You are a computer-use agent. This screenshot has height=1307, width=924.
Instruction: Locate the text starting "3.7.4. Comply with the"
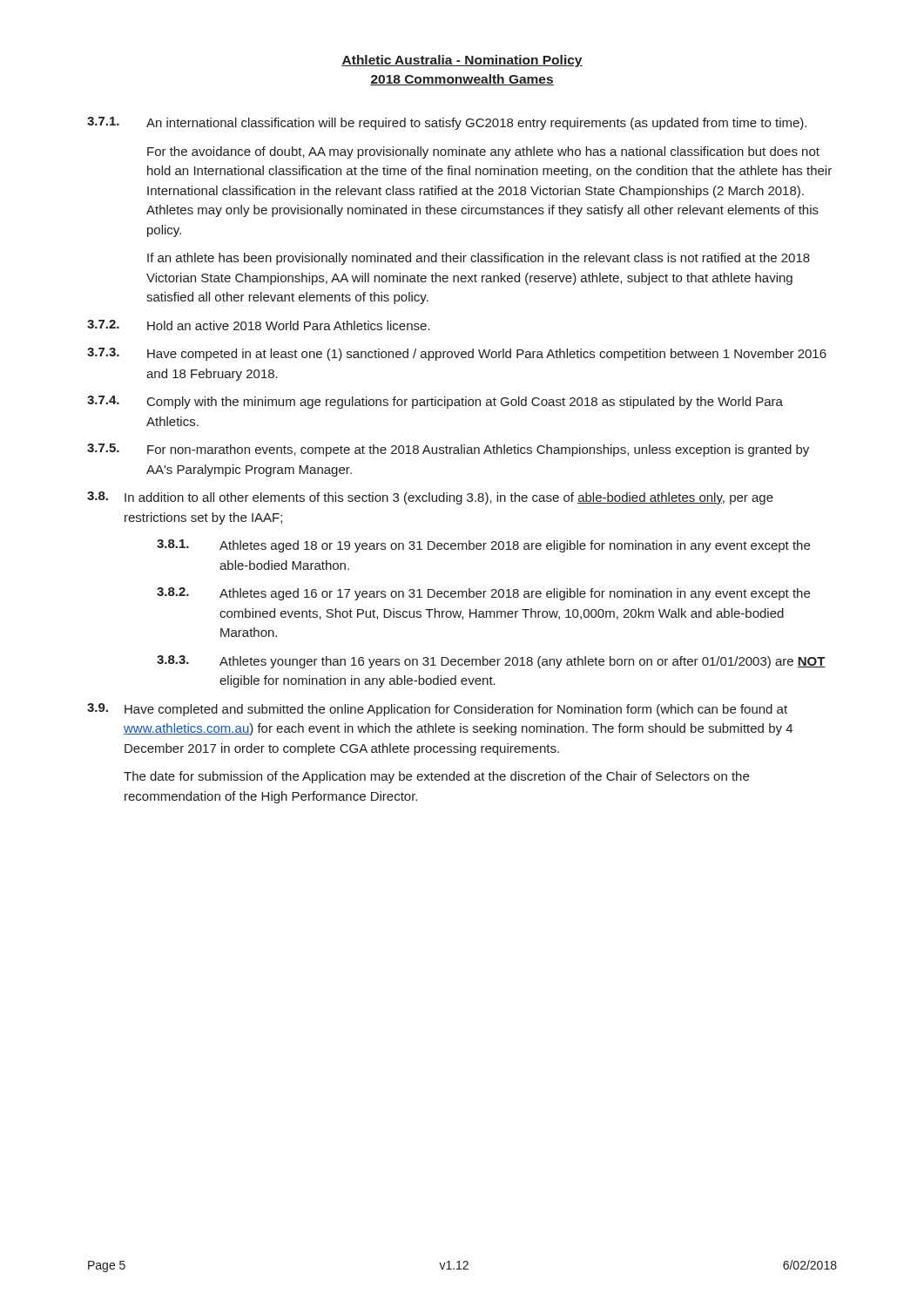[462, 412]
